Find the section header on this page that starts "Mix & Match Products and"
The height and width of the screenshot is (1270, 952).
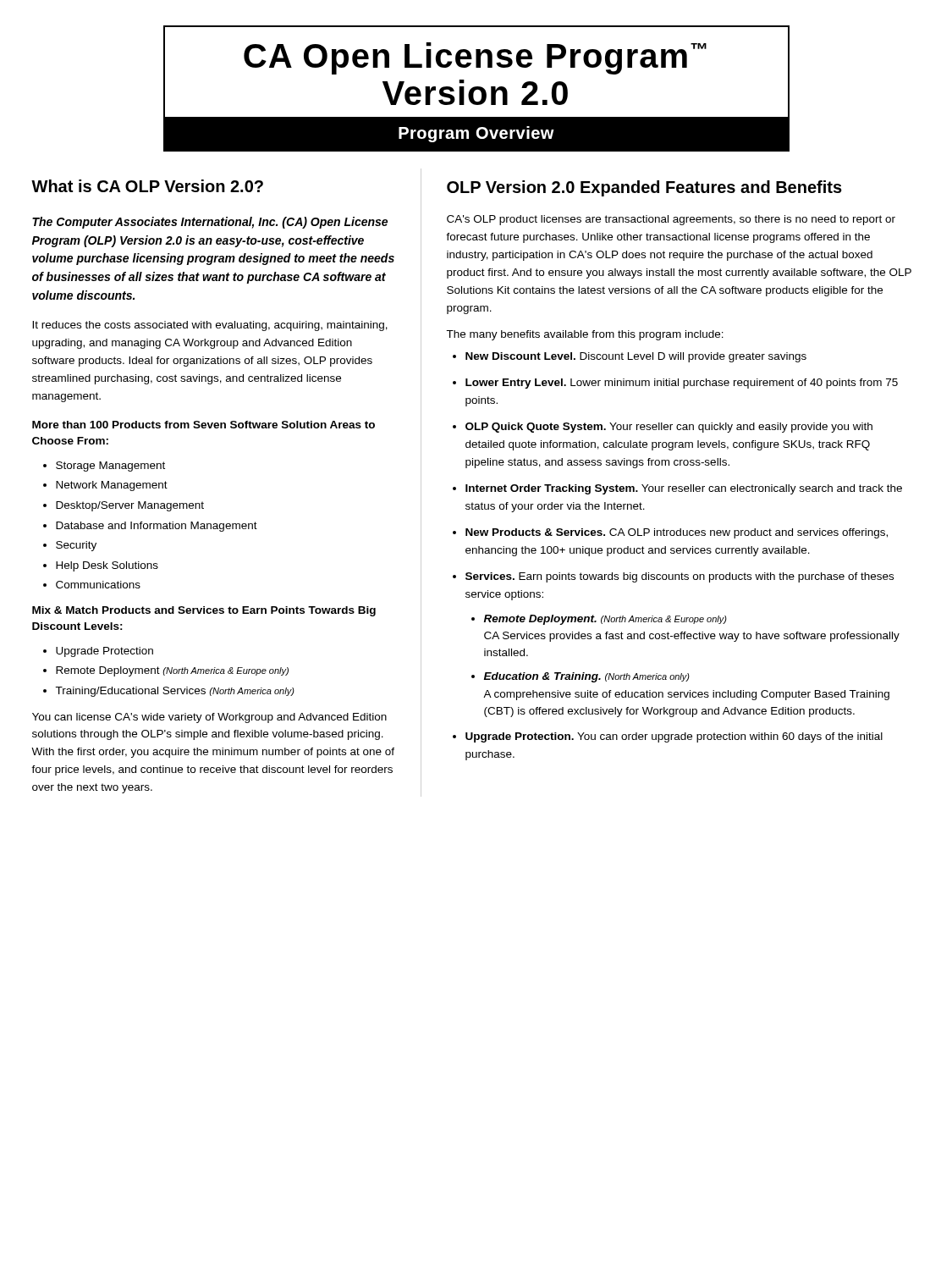(213, 619)
